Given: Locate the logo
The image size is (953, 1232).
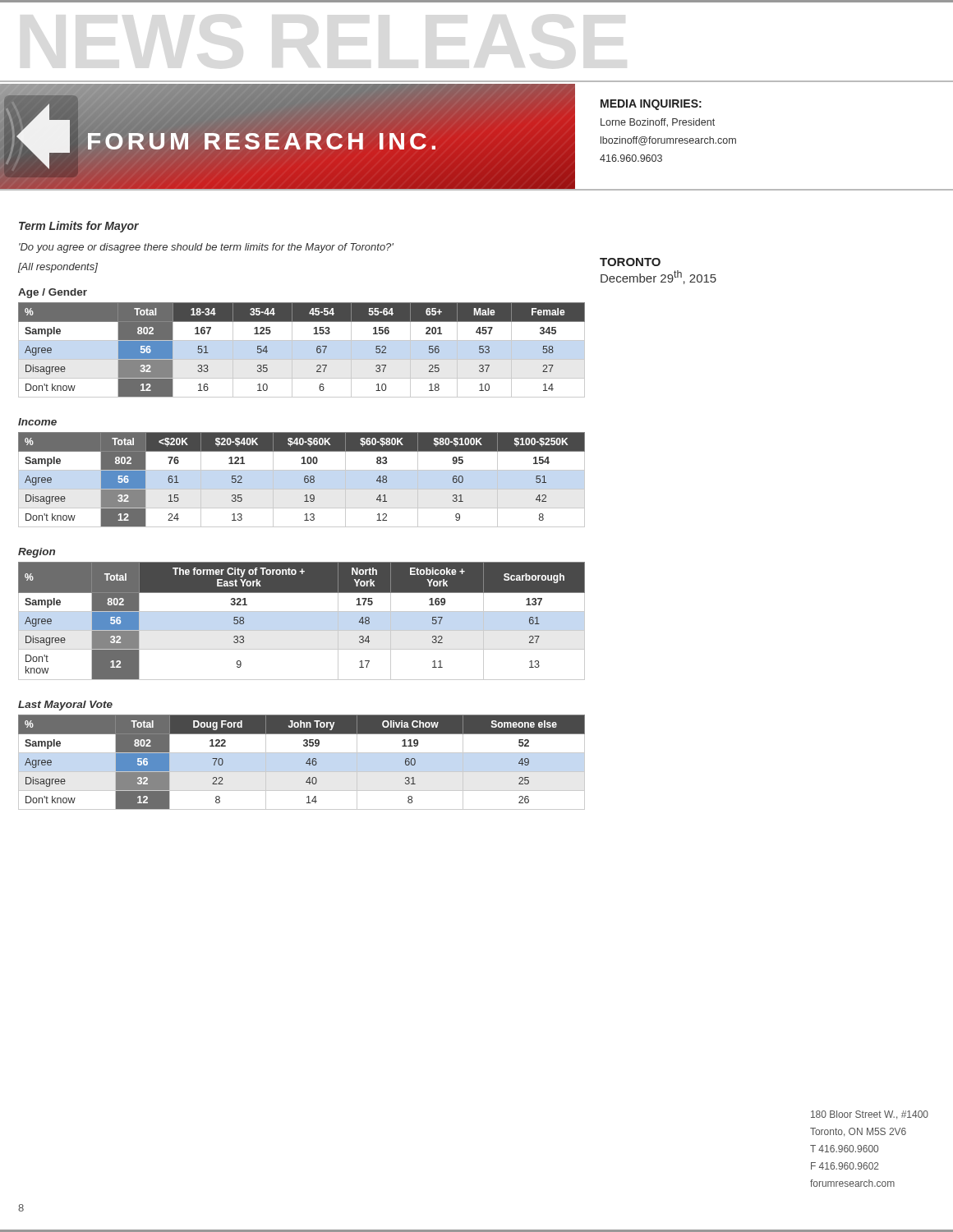Looking at the screenshot, I should tap(288, 136).
